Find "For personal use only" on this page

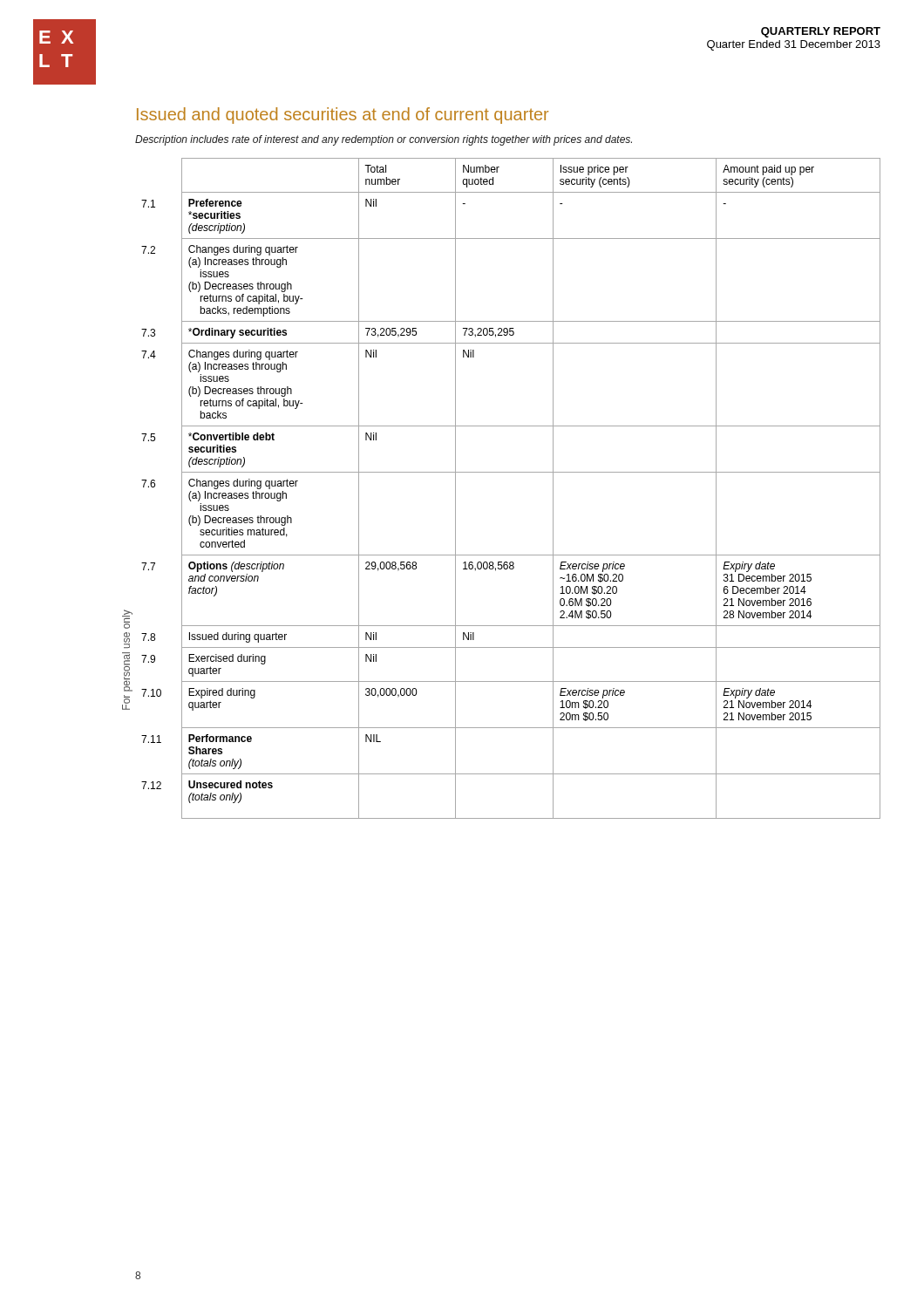[126, 660]
